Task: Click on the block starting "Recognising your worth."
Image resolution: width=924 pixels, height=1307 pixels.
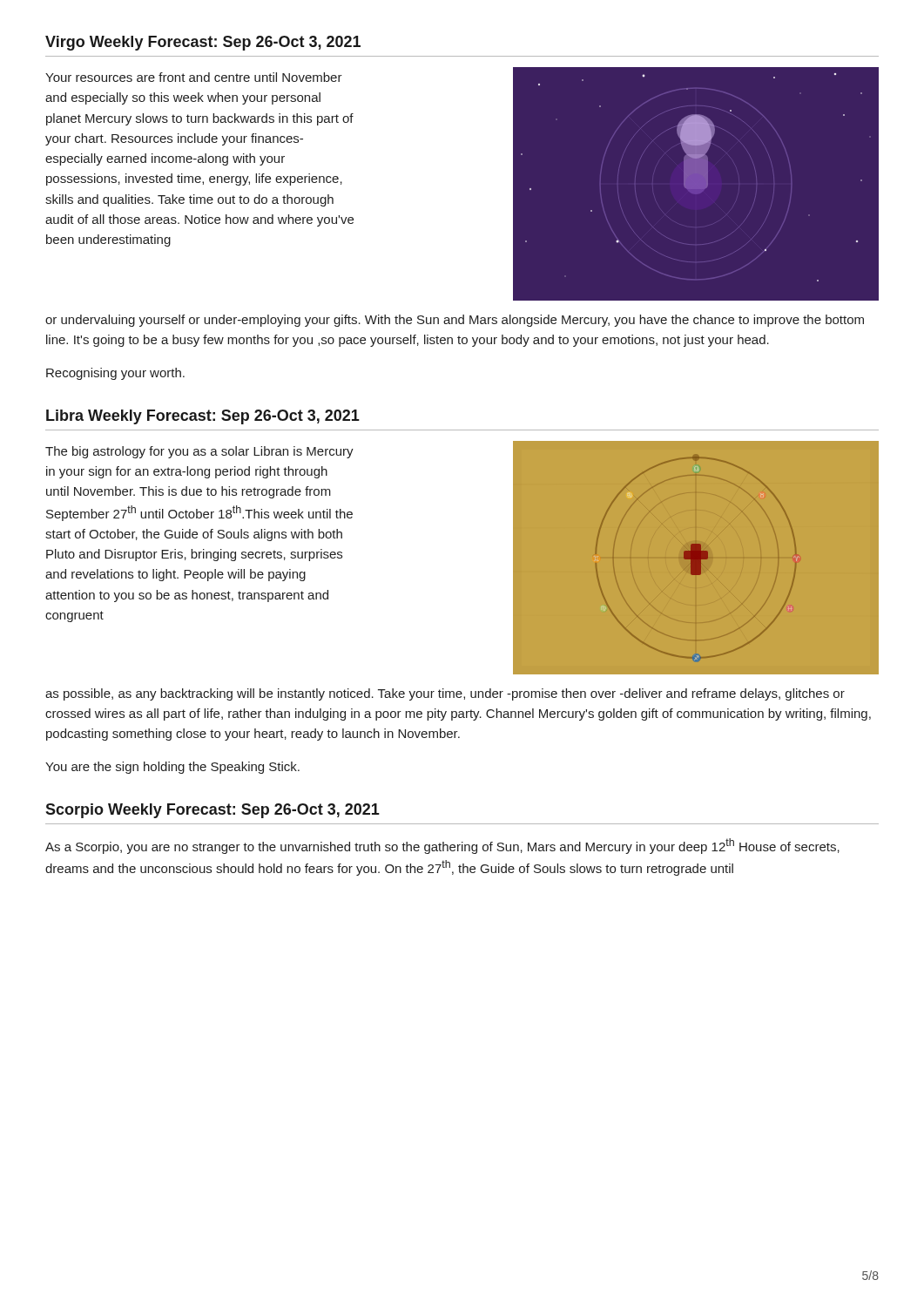Action: click(x=115, y=372)
